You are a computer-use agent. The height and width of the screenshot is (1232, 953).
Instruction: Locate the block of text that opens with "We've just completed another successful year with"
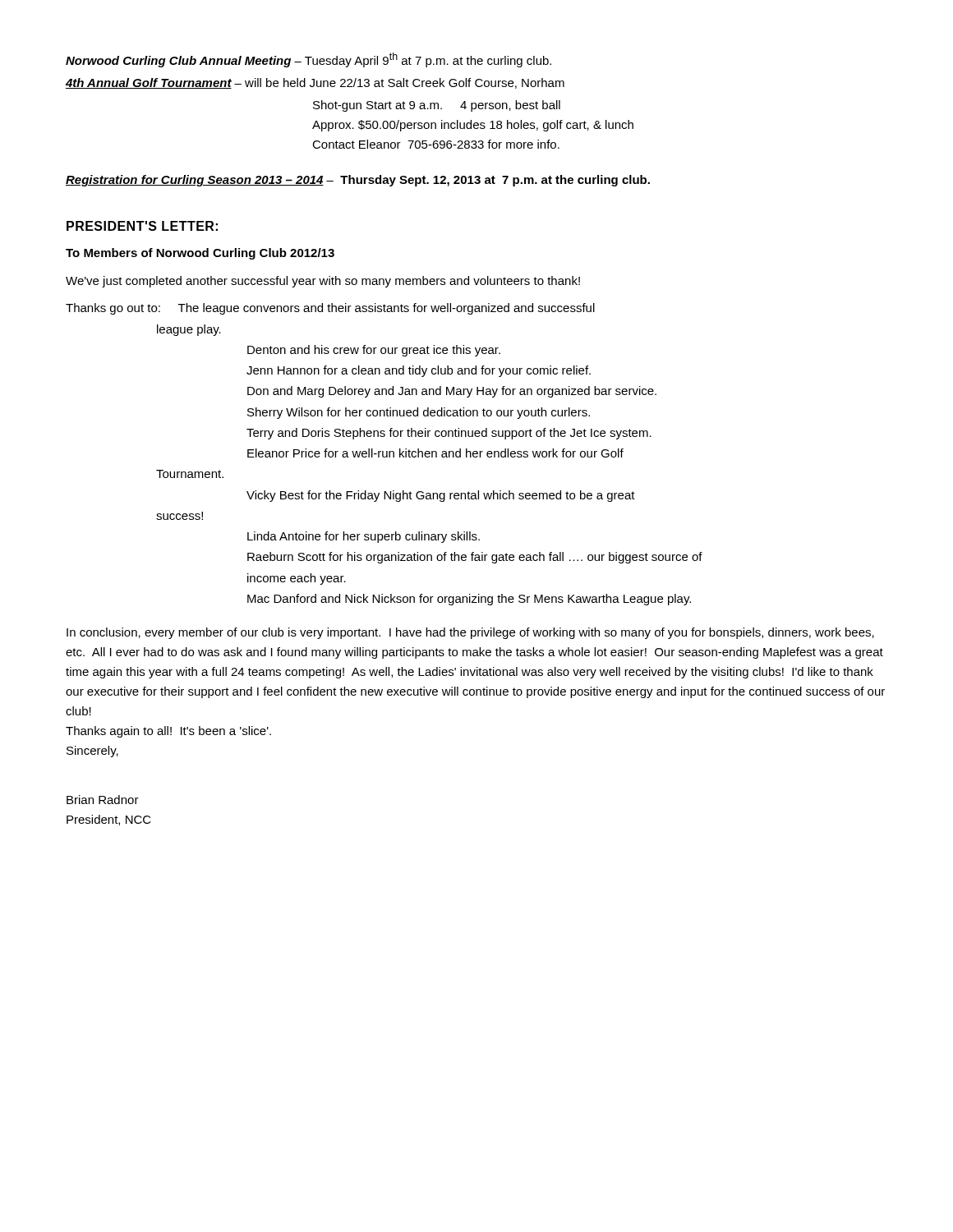[323, 280]
